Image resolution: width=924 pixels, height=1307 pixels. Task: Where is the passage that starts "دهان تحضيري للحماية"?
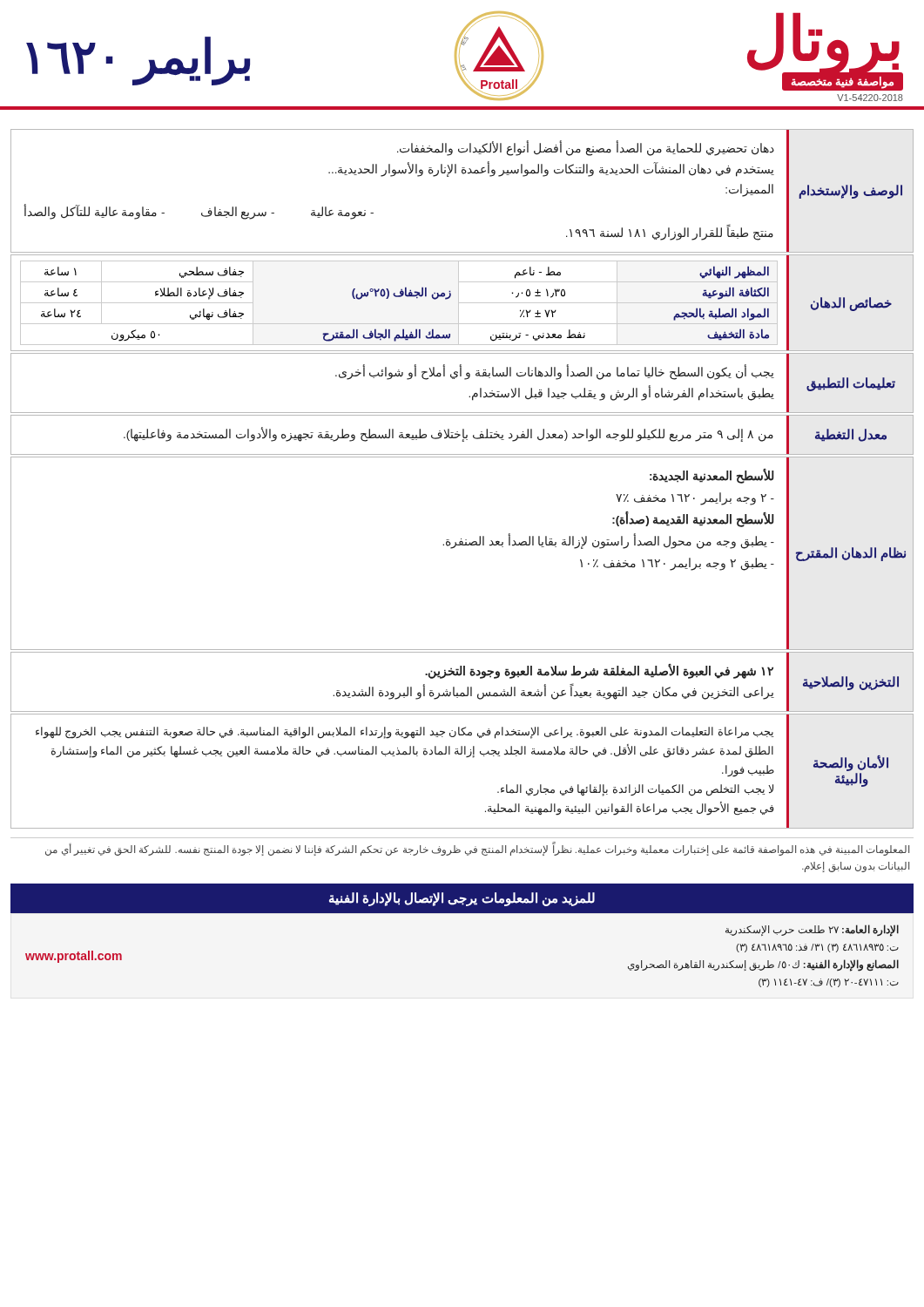pos(586,149)
